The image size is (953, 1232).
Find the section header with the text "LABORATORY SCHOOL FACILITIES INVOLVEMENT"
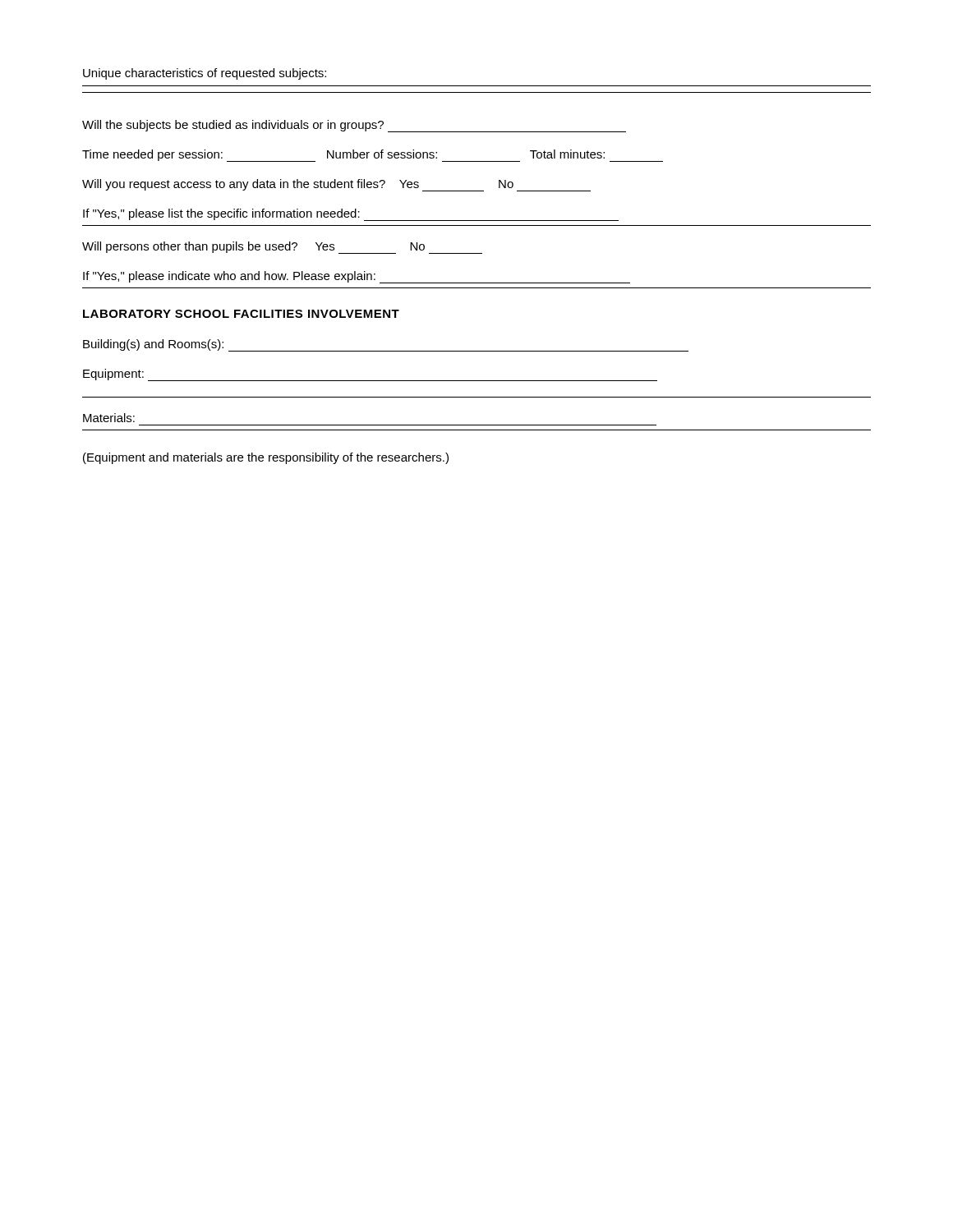pyautogui.click(x=241, y=313)
